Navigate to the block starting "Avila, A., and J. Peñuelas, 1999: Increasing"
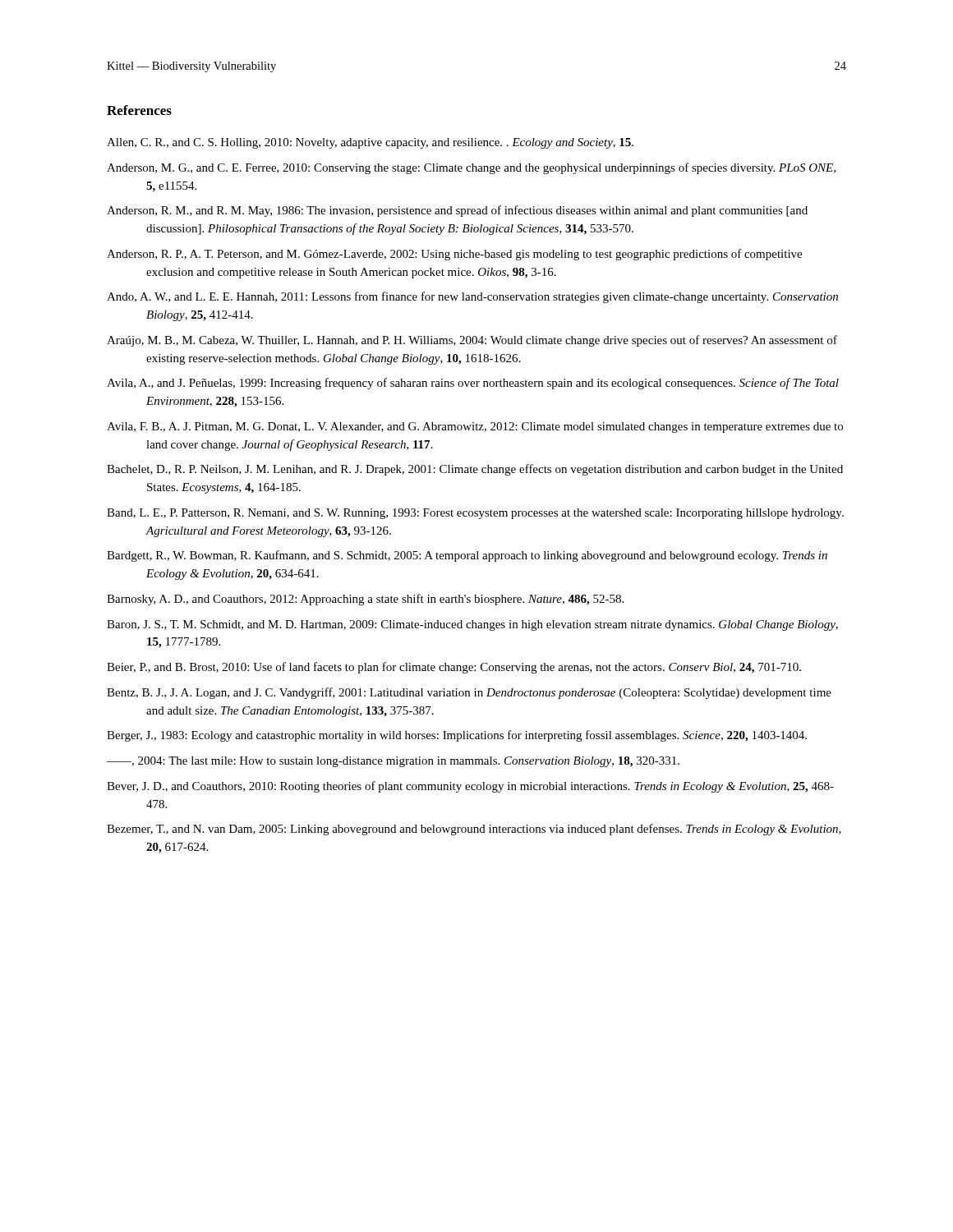Viewport: 953px width, 1232px height. click(476, 393)
